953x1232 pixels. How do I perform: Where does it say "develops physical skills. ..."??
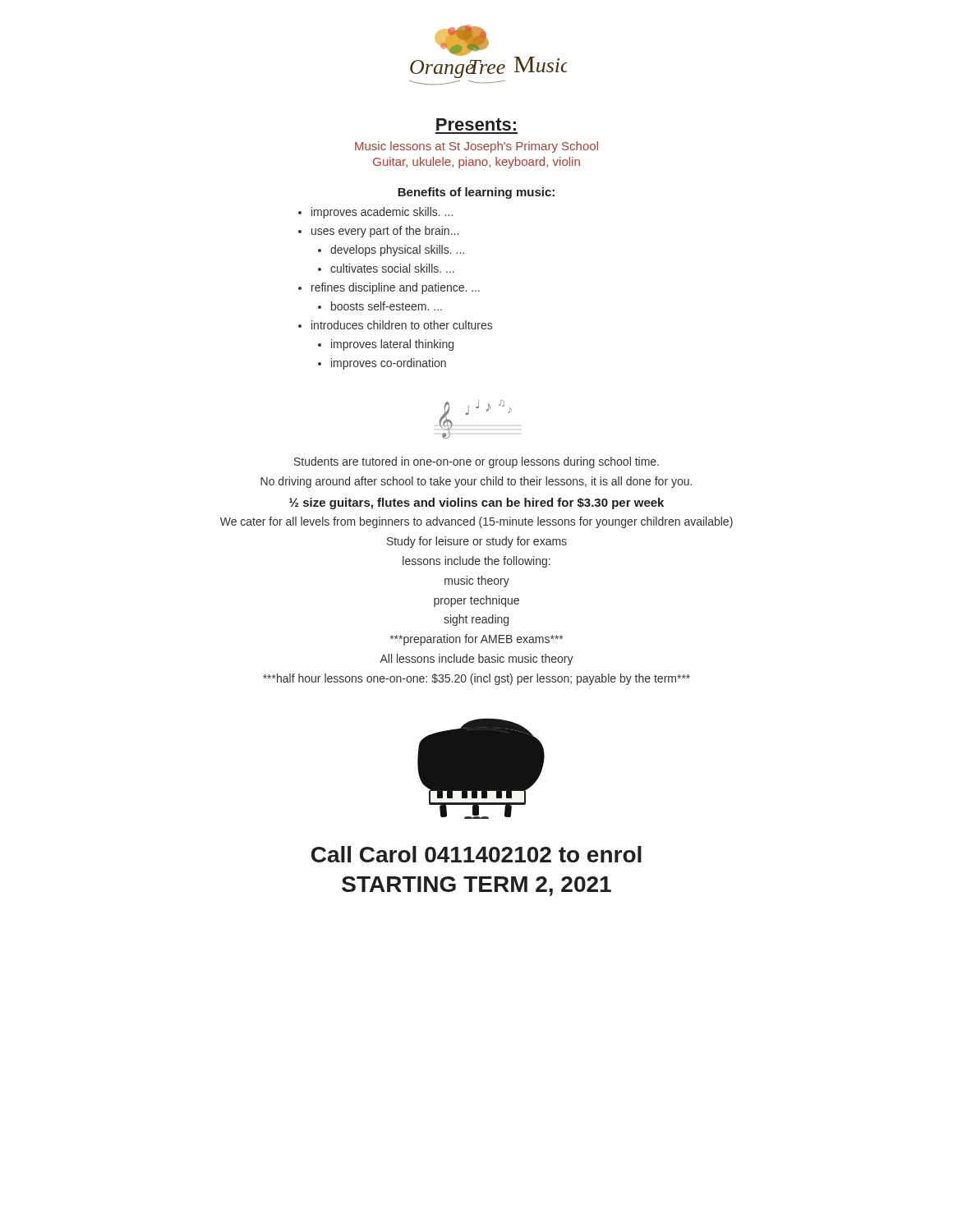(398, 250)
